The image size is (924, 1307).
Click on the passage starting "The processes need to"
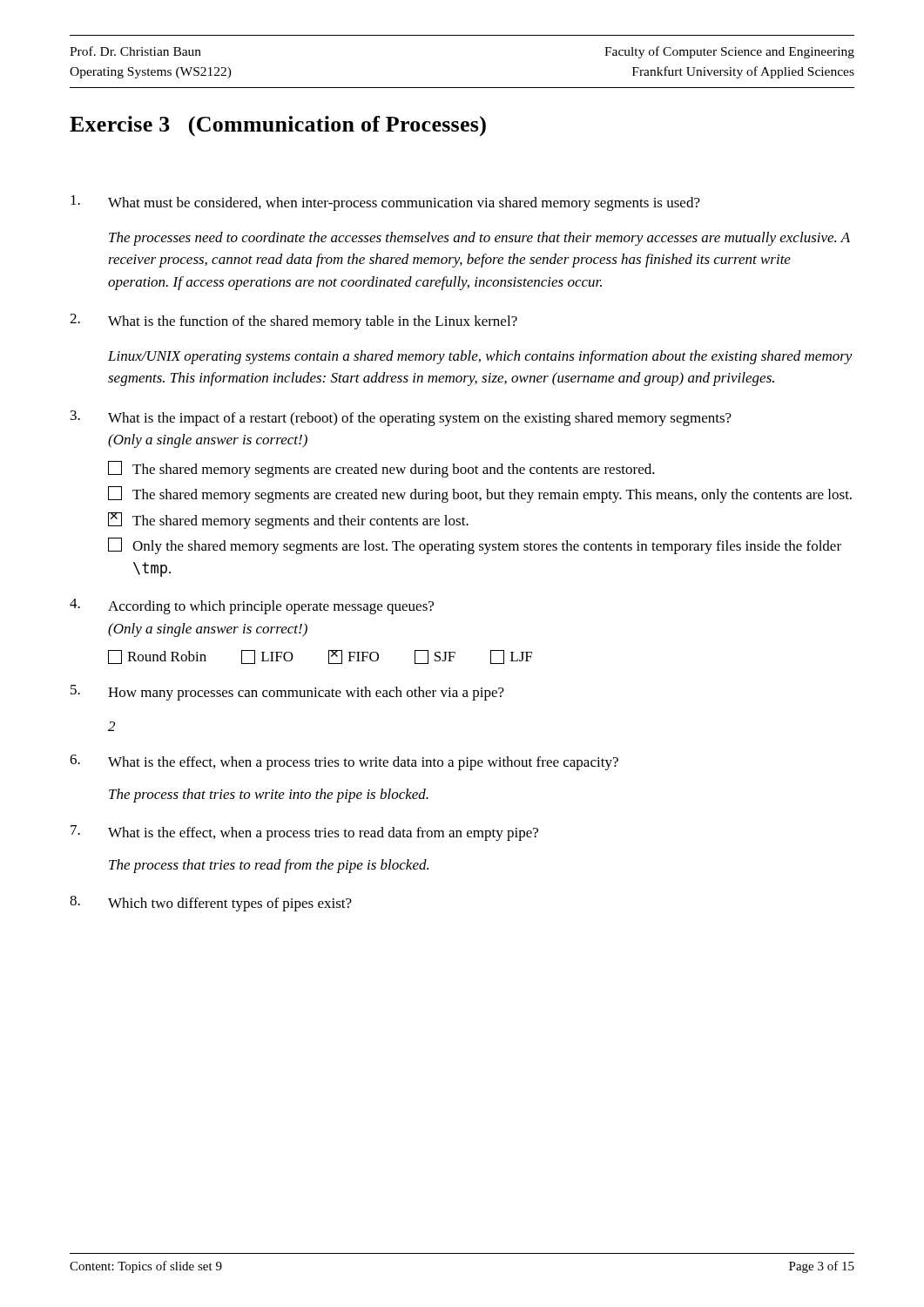(x=479, y=259)
